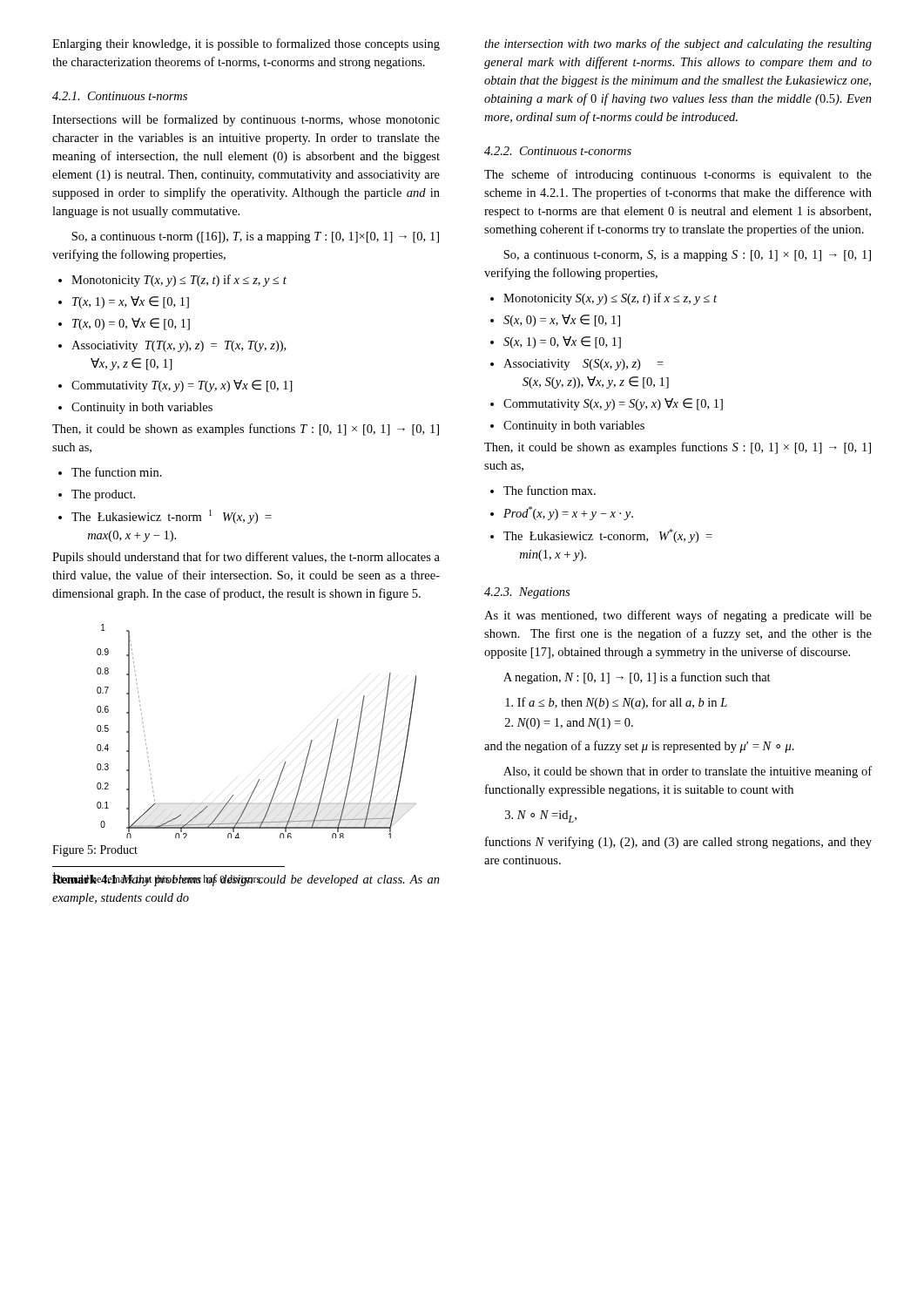Image resolution: width=924 pixels, height=1307 pixels.
Task: Navigate to the element starting "Commutativity S(x, y) = S(y, x) ∀x"
Action: [x=678, y=404]
